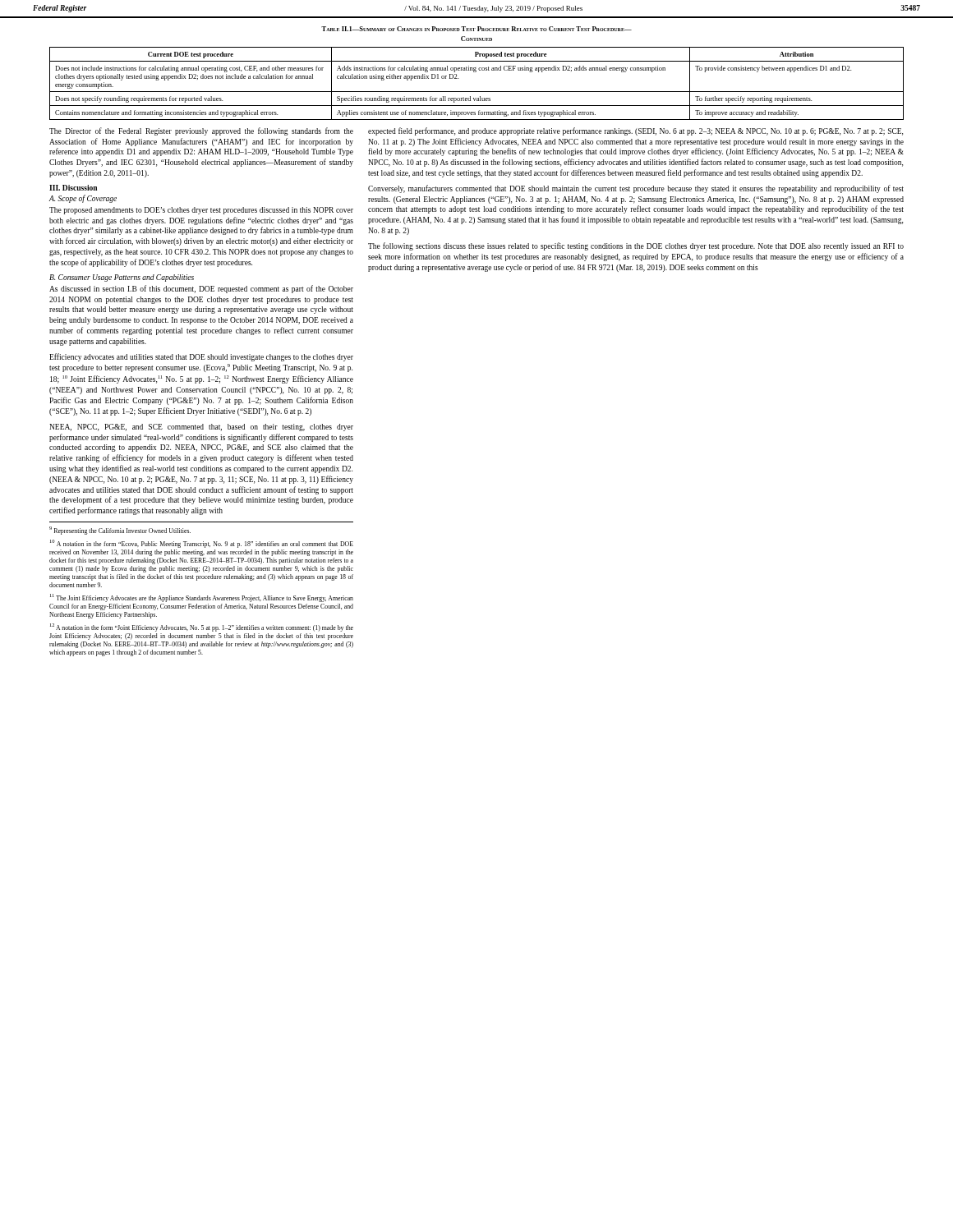Find the block on this page that starts "The following sections discuss these issues"
The width and height of the screenshot is (953, 1232).
click(x=636, y=257)
